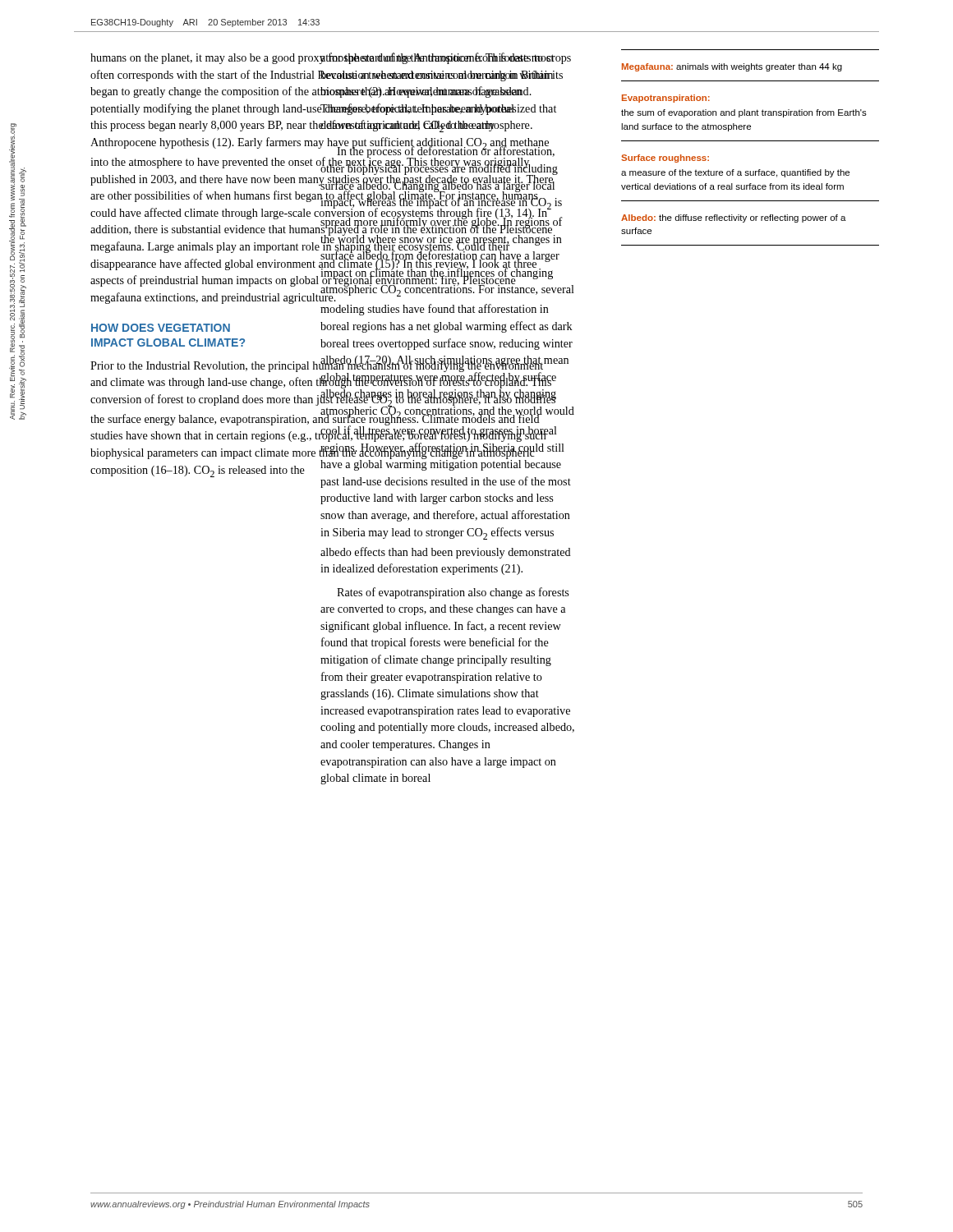953x1232 pixels.
Task: Locate the block of text that opens with "Surface roughness: a measure of"
Action: (750, 172)
